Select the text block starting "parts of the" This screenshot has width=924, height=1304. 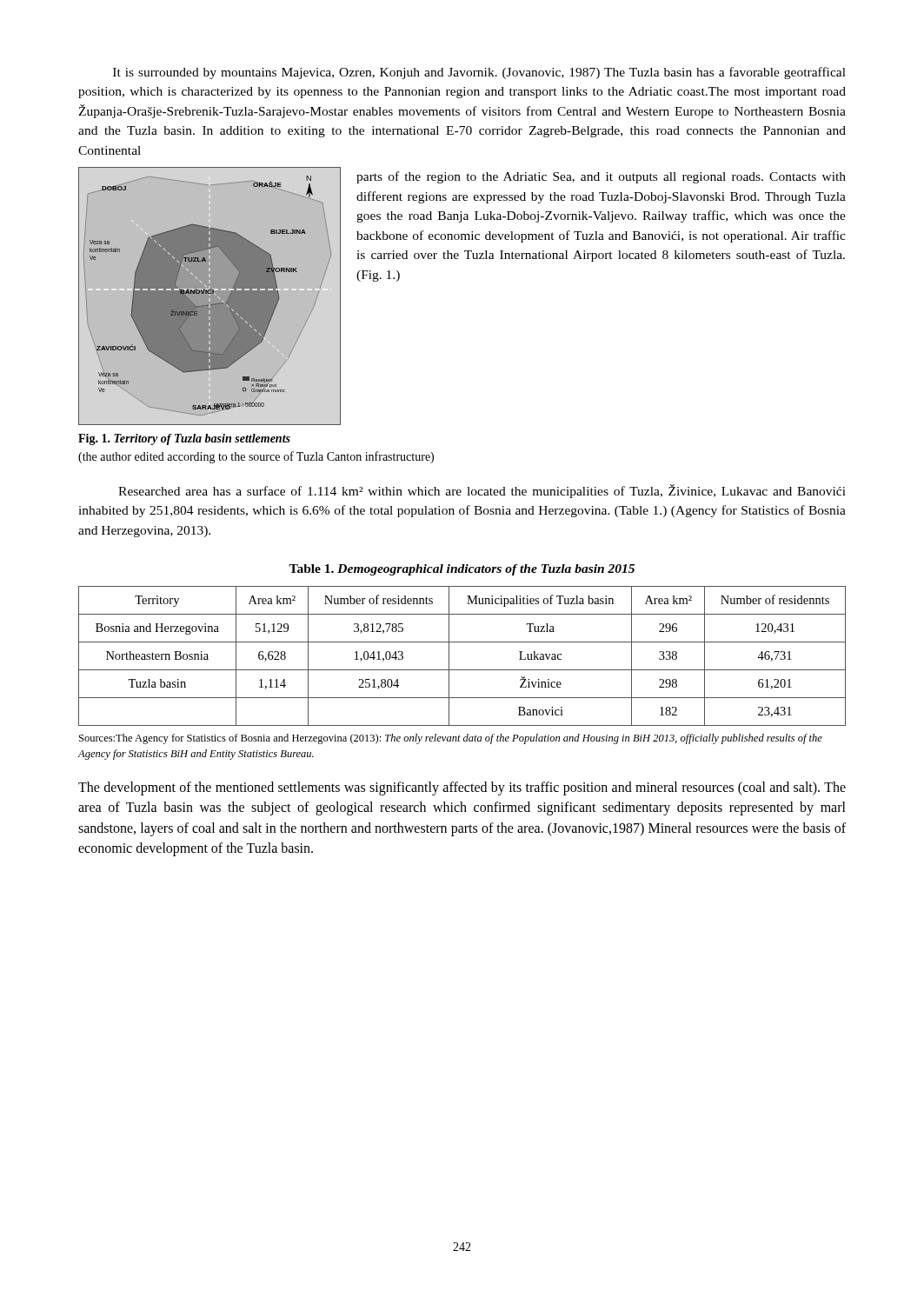(x=601, y=225)
